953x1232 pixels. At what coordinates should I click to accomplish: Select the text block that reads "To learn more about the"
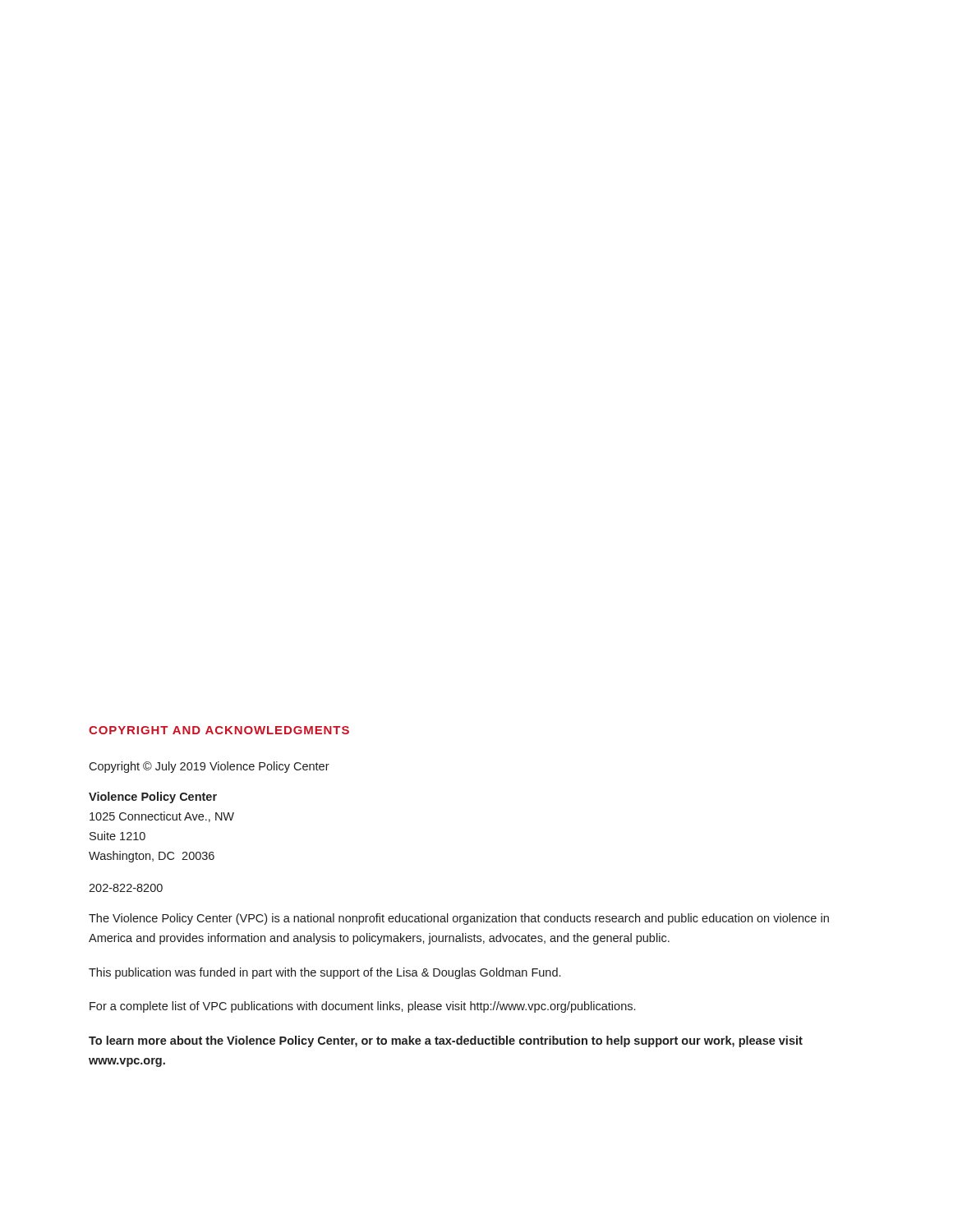446,1051
